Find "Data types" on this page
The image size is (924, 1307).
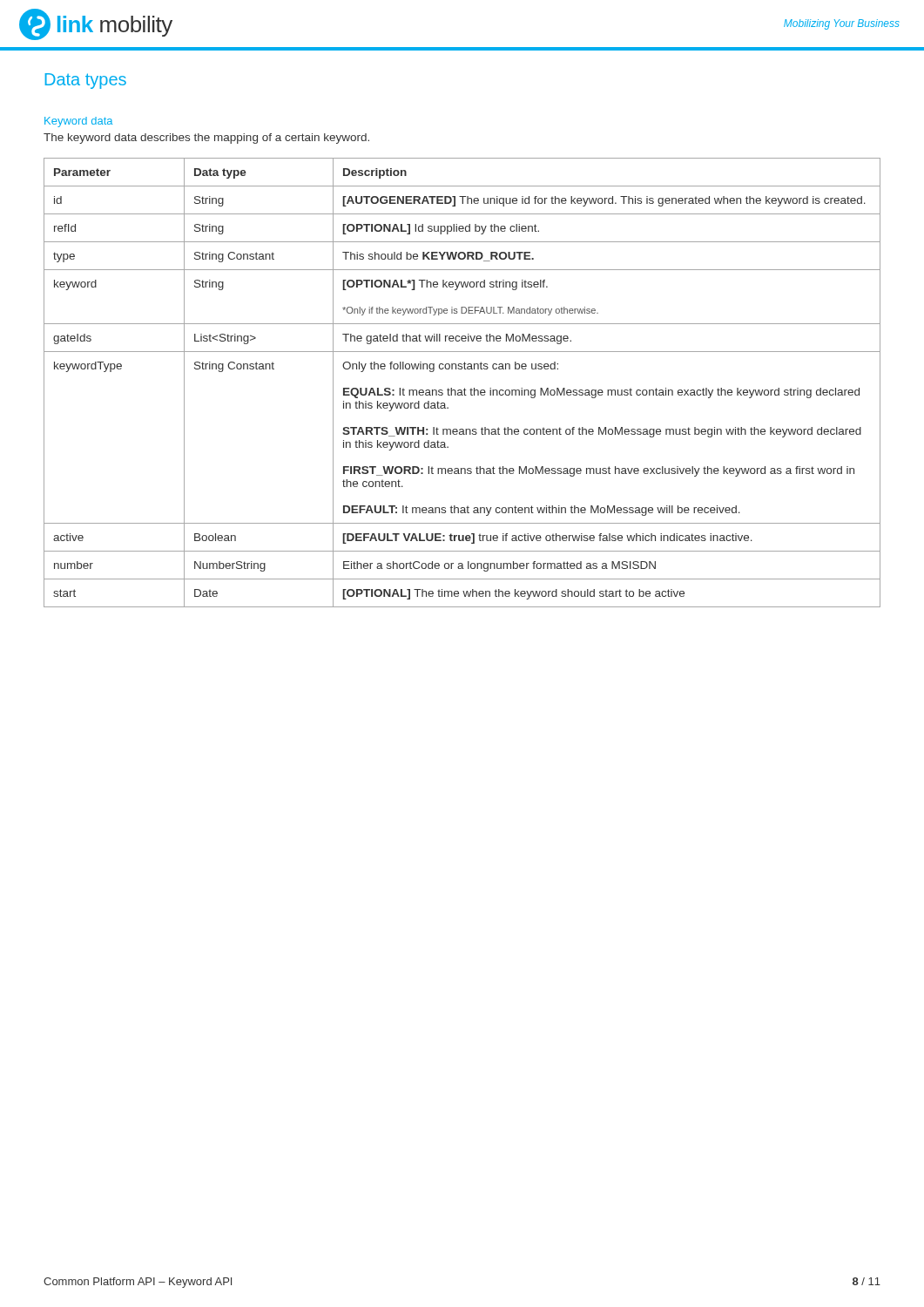[86, 81]
